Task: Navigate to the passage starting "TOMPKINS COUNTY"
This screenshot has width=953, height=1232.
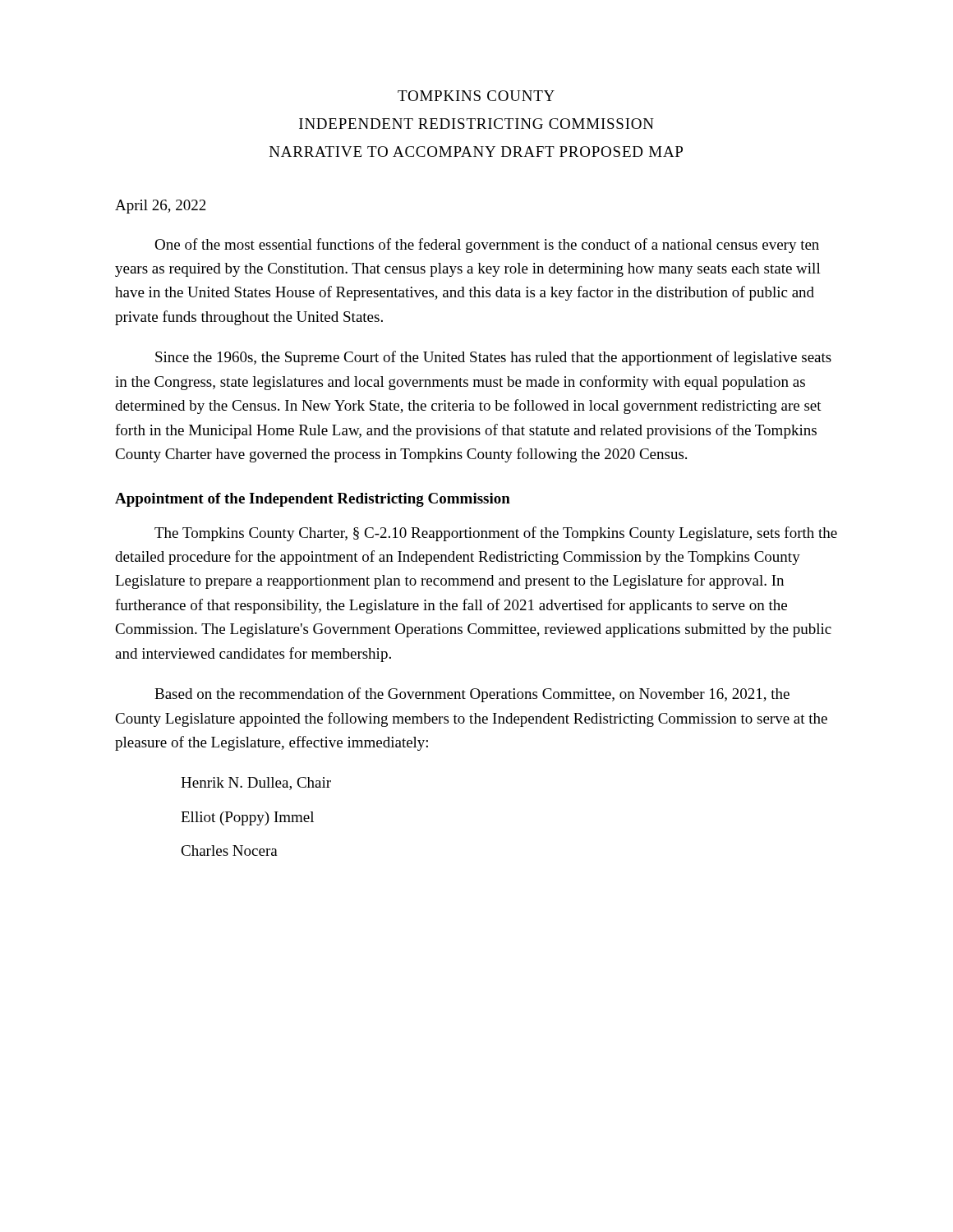Action: click(476, 96)
